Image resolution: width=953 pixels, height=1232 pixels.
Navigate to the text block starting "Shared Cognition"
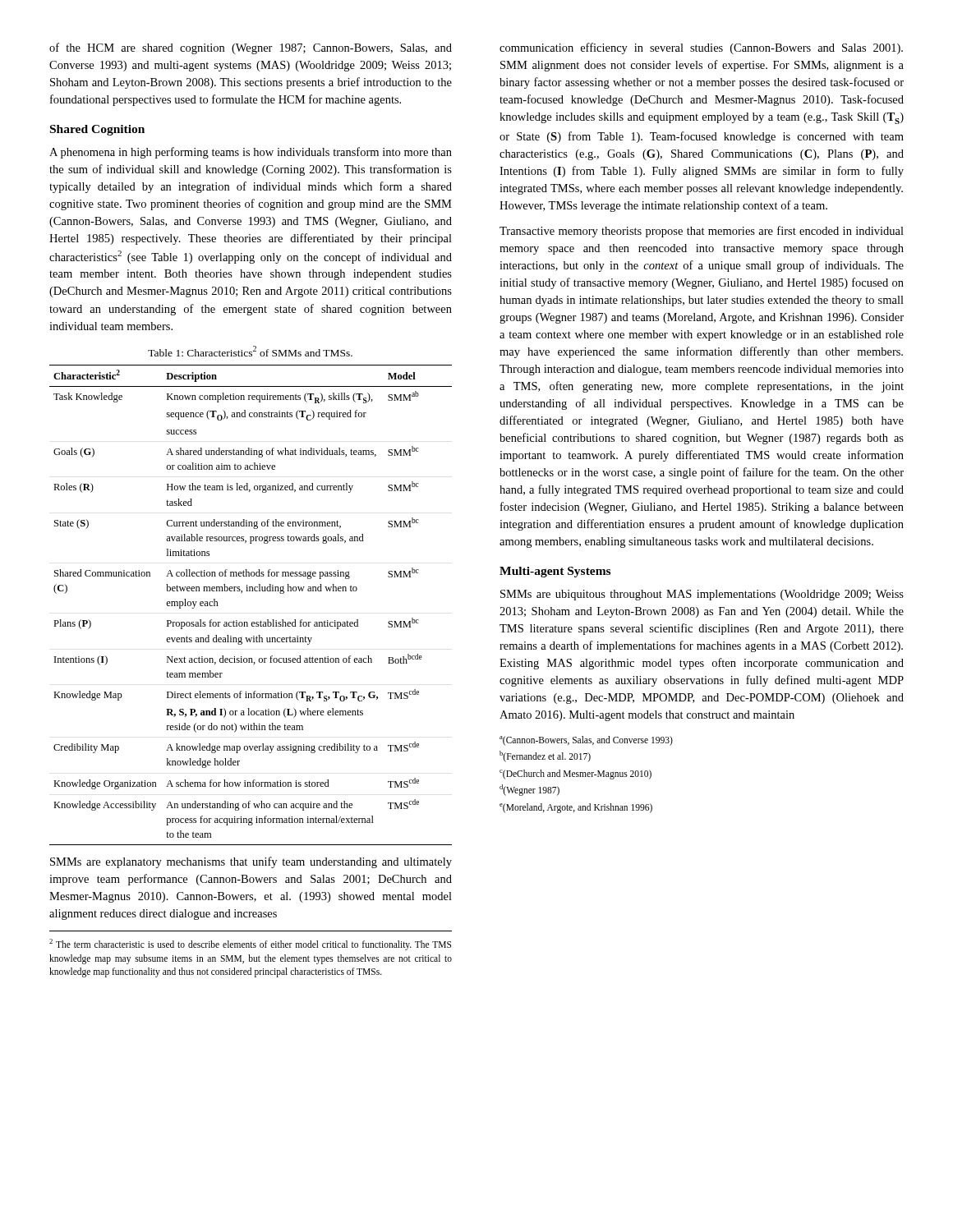(97, 130)
